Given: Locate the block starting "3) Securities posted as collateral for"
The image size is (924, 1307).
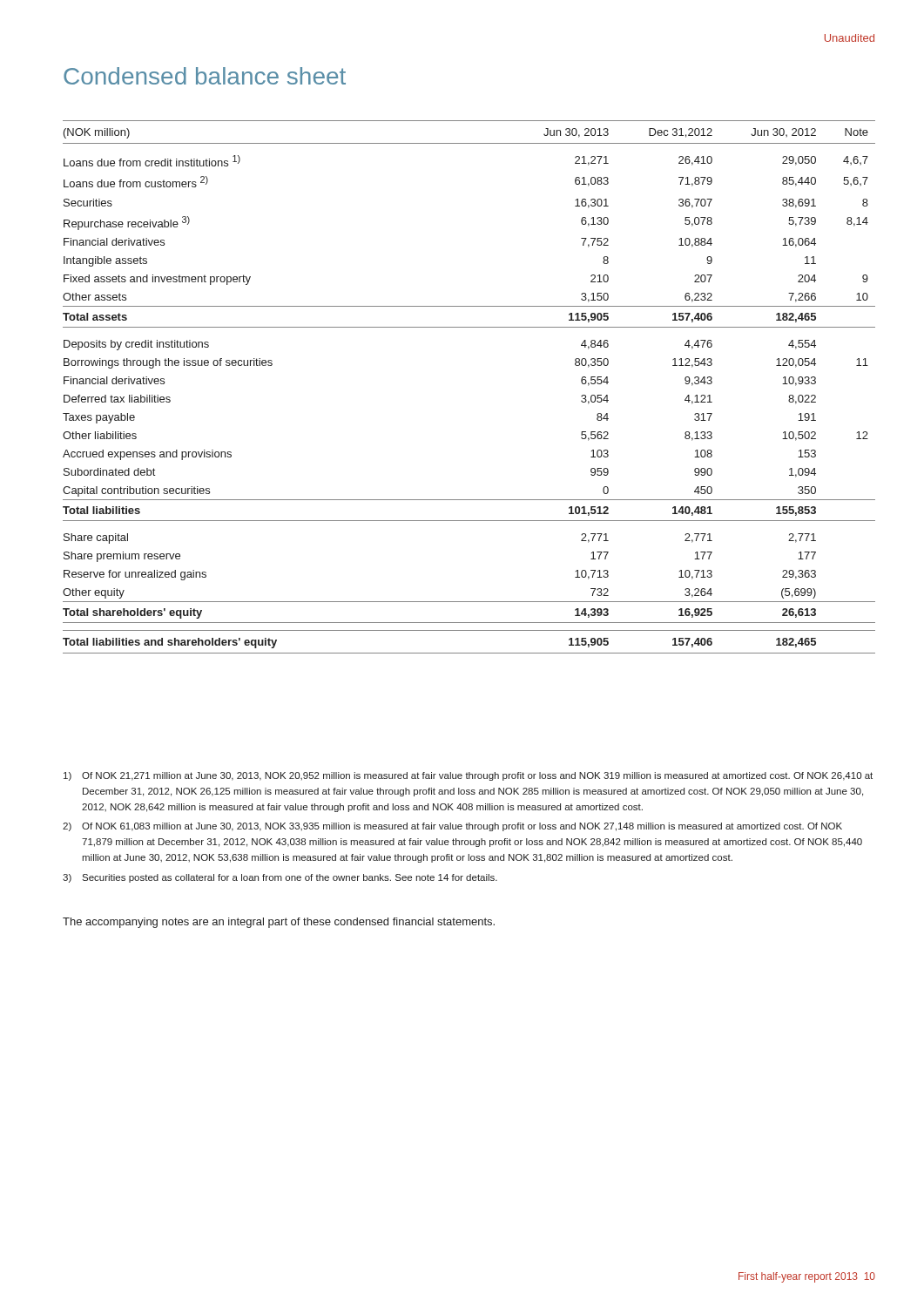Looking at the screenshot, I should click(x=469, y=878).
